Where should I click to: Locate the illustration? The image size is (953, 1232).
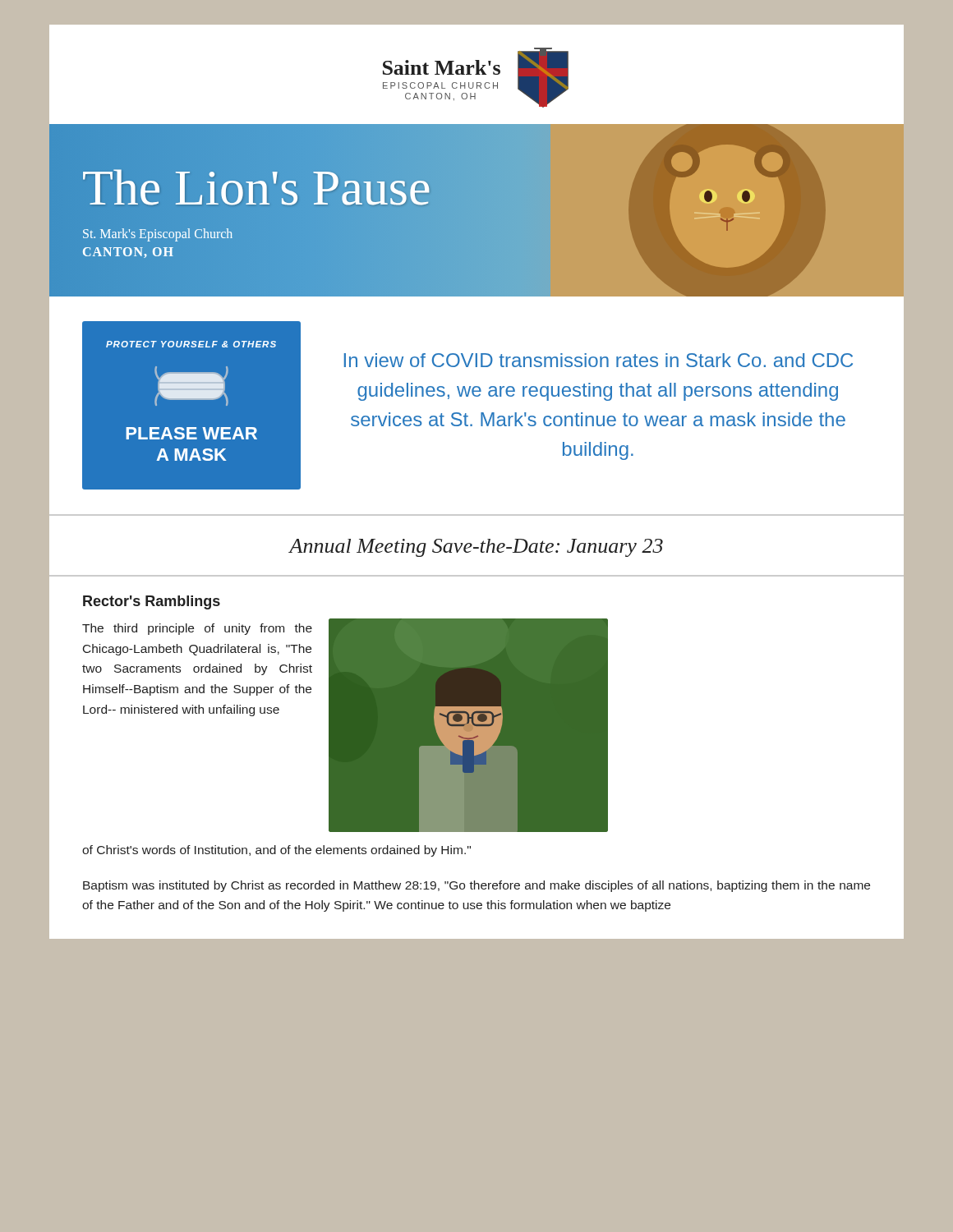click(476, 210)
